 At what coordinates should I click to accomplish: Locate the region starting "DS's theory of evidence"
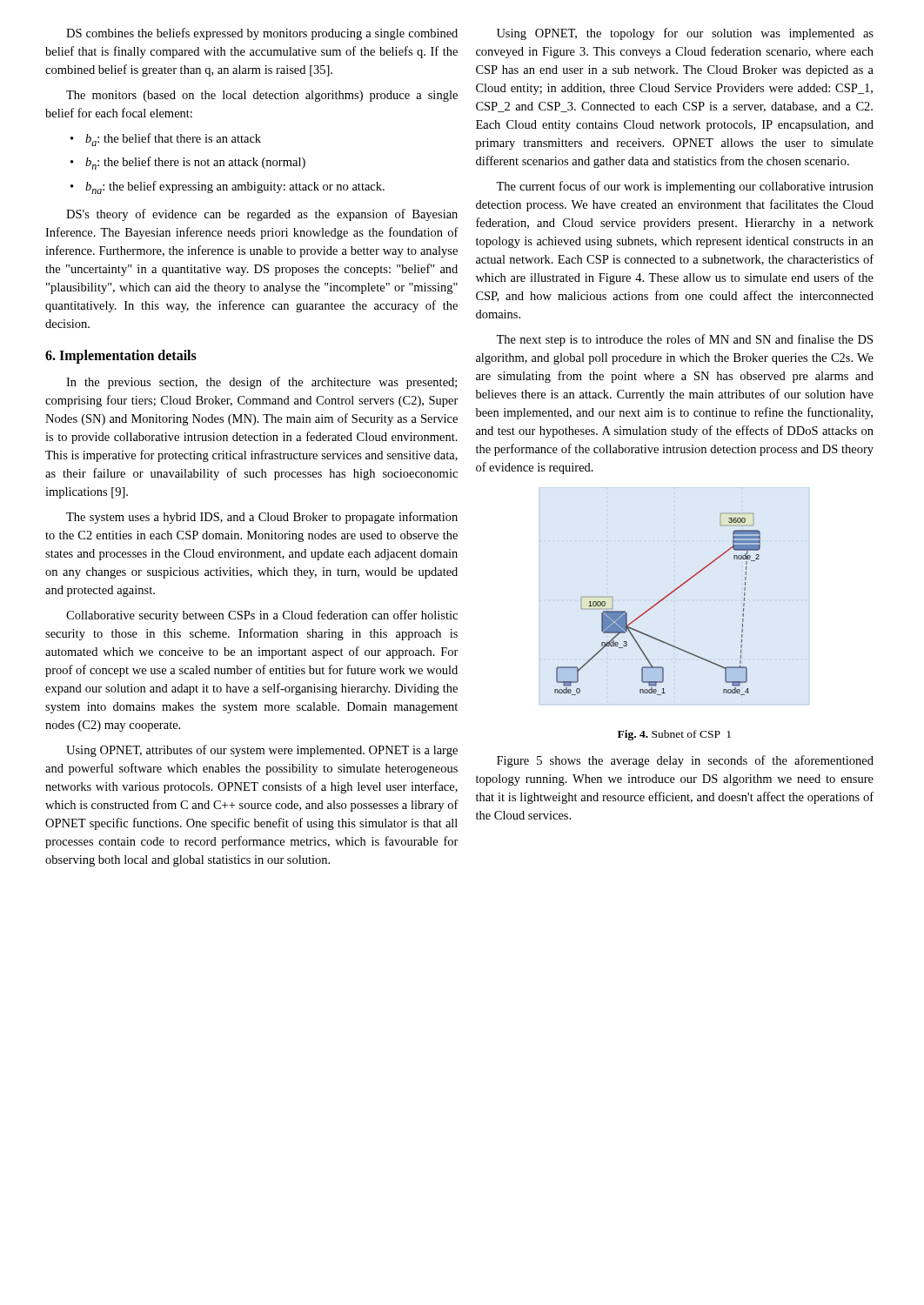point(252,270)
